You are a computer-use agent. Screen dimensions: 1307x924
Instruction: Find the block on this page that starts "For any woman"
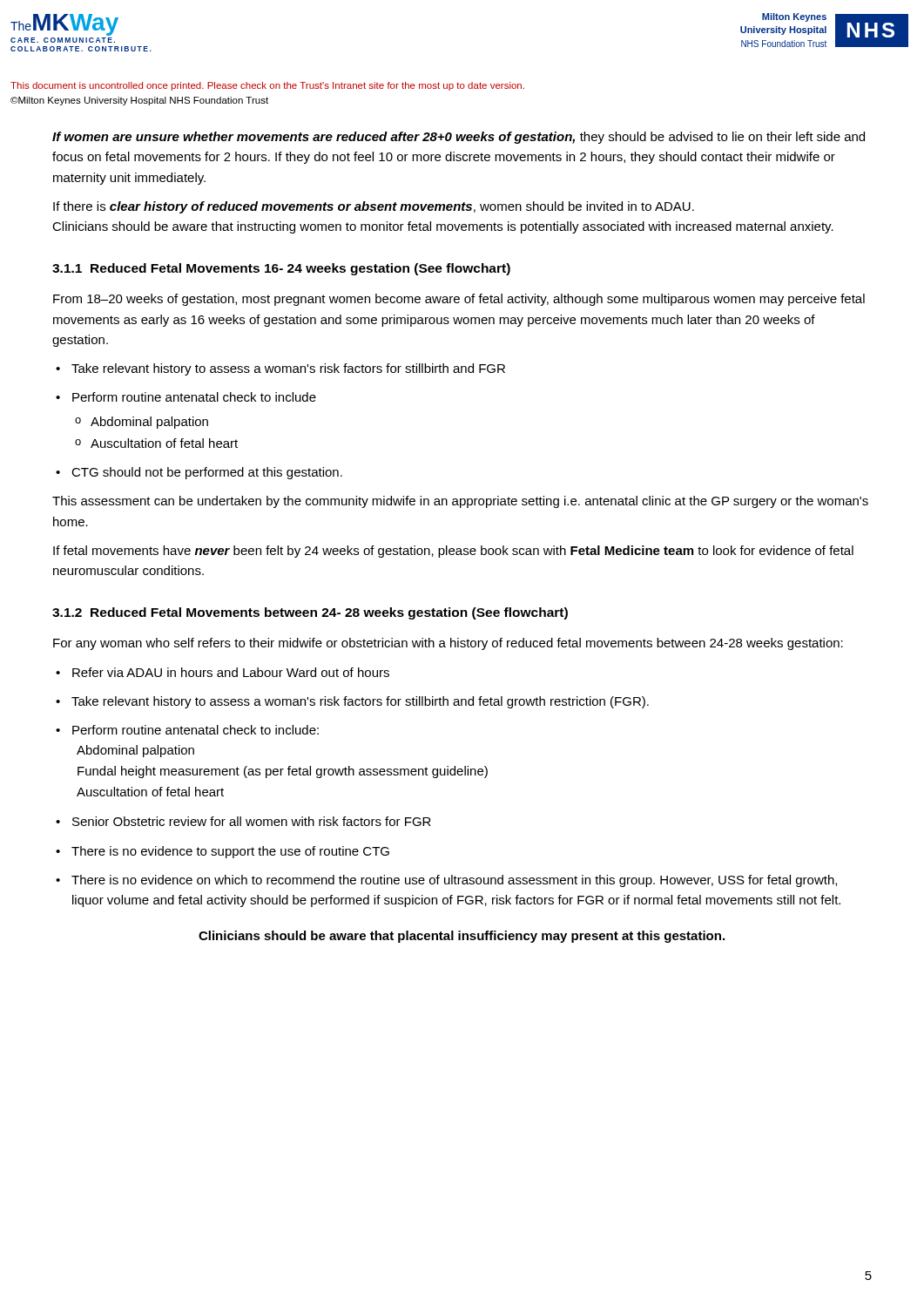pos(448,643)
